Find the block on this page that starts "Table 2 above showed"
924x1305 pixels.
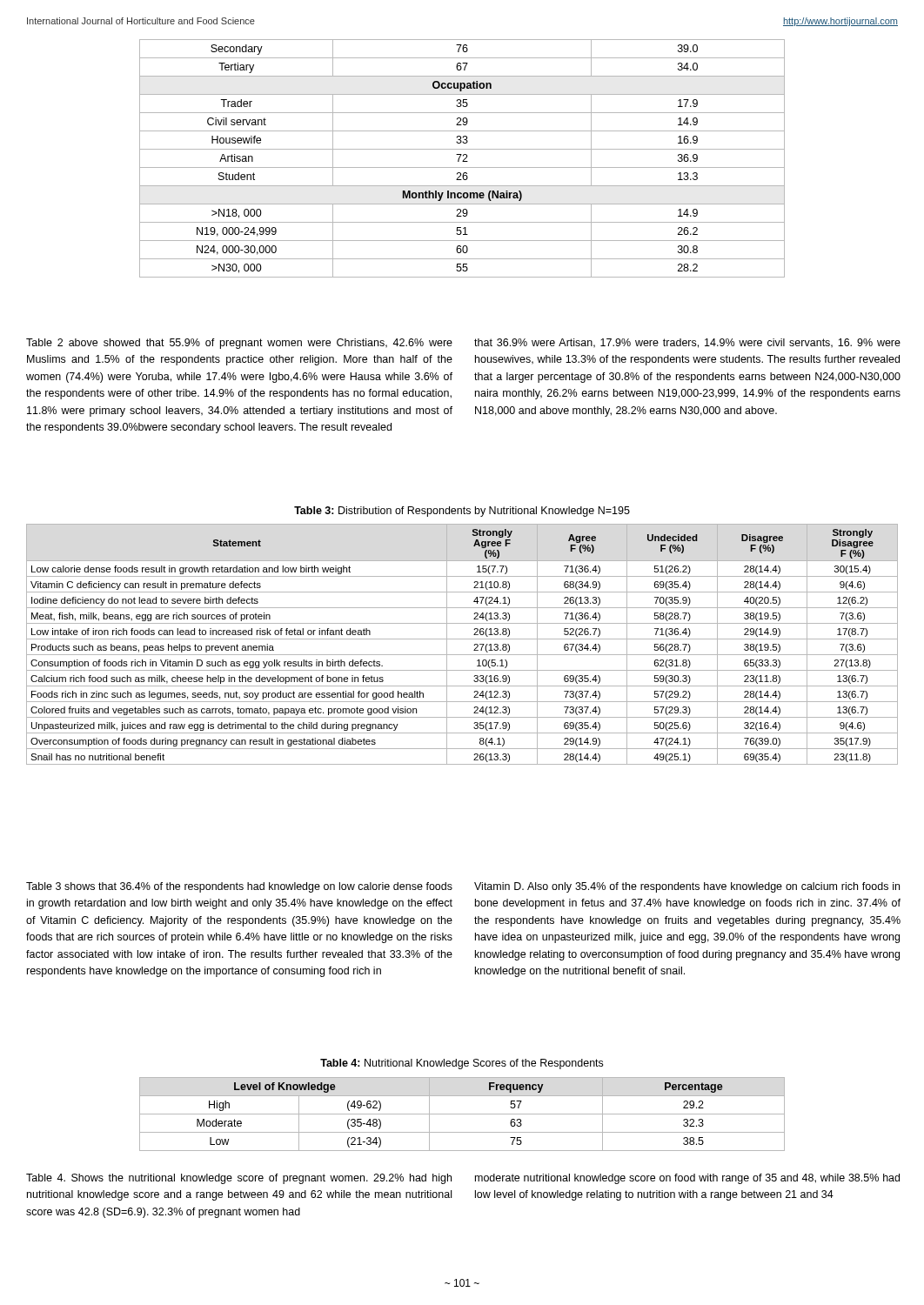click(x=239, y=385)
